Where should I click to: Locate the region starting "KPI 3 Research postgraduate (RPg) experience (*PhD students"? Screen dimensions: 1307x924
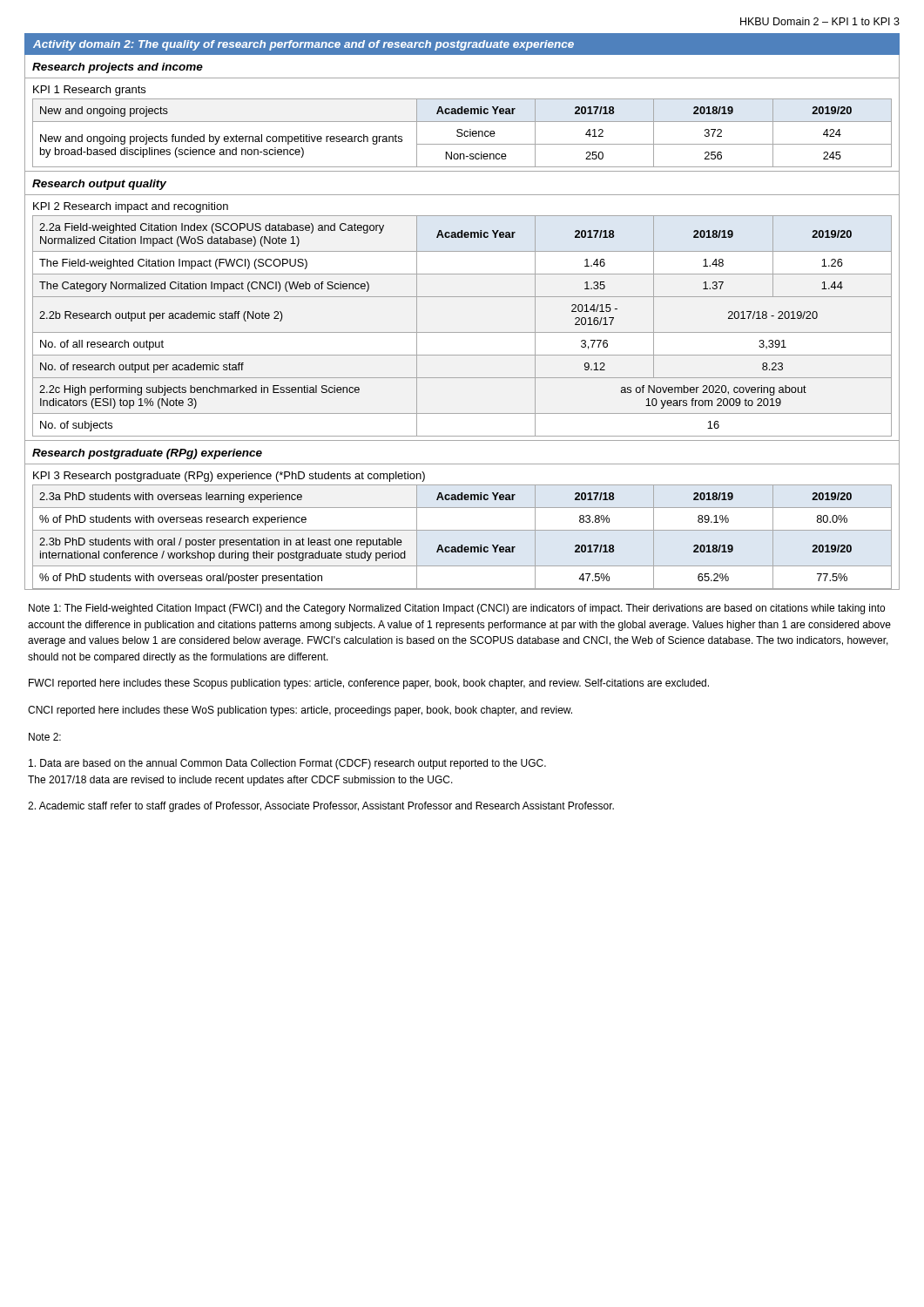click(229, 475)
